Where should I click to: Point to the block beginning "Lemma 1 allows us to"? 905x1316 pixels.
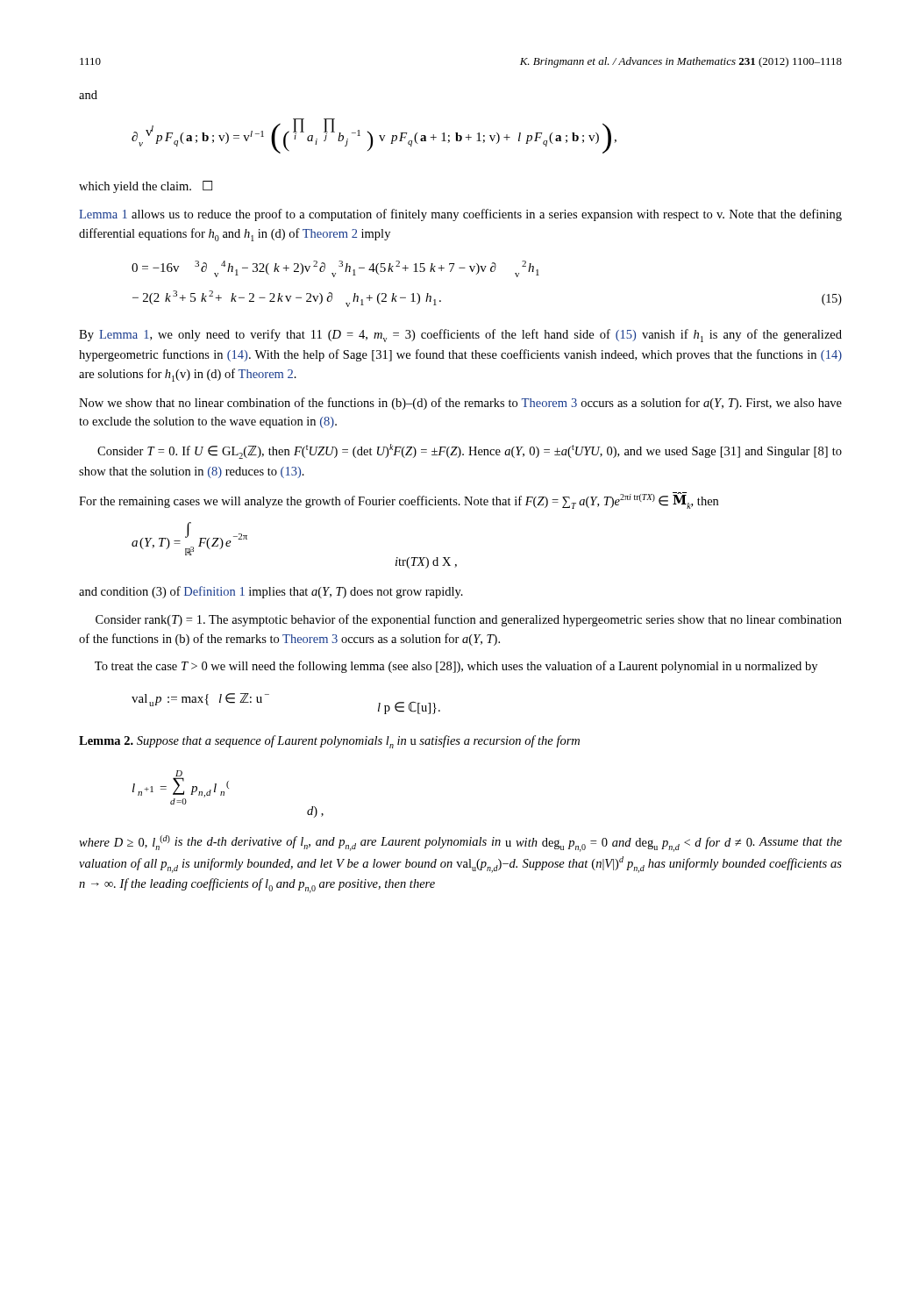pos(460,225)
